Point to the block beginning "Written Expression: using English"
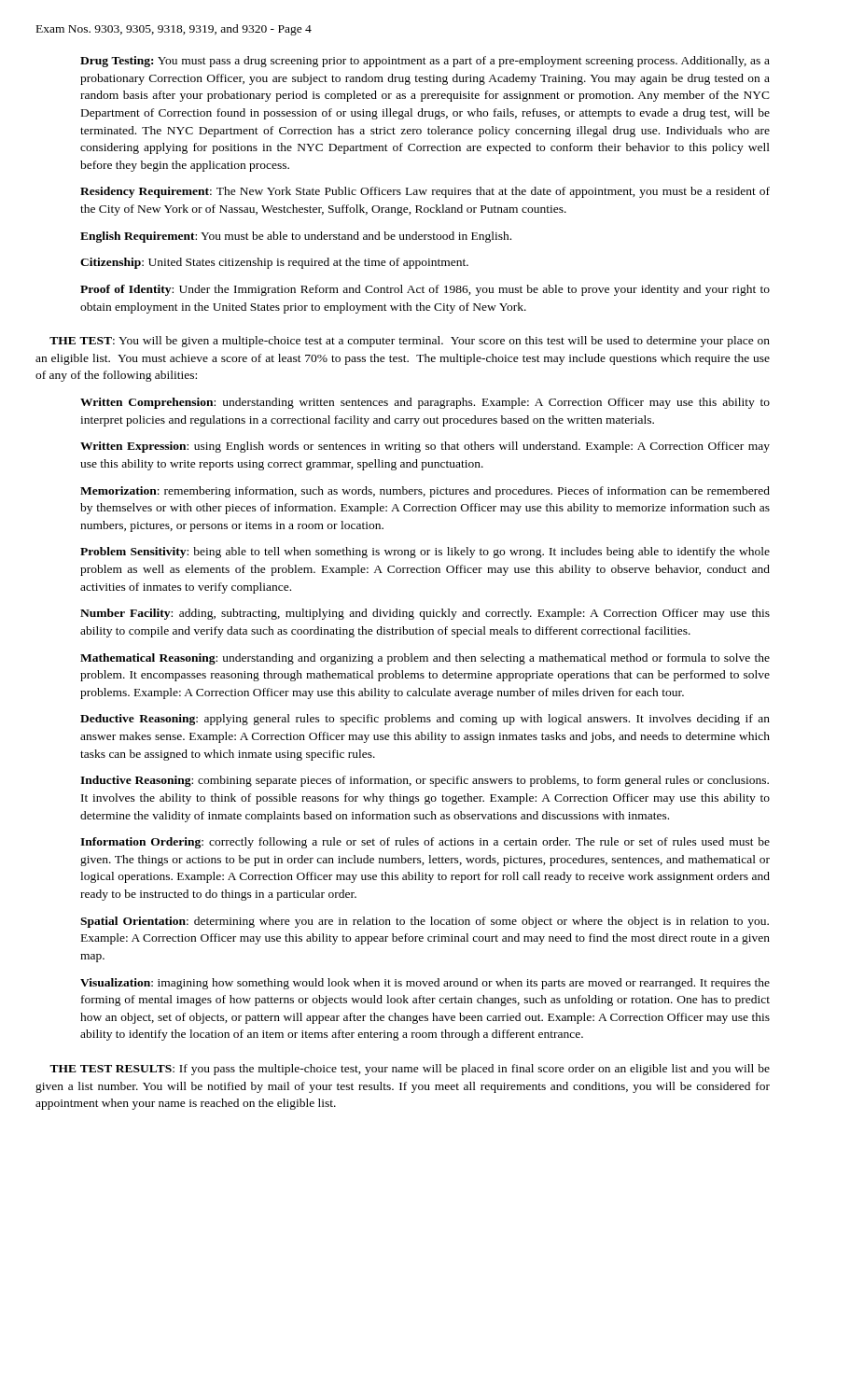 (425, 455)
